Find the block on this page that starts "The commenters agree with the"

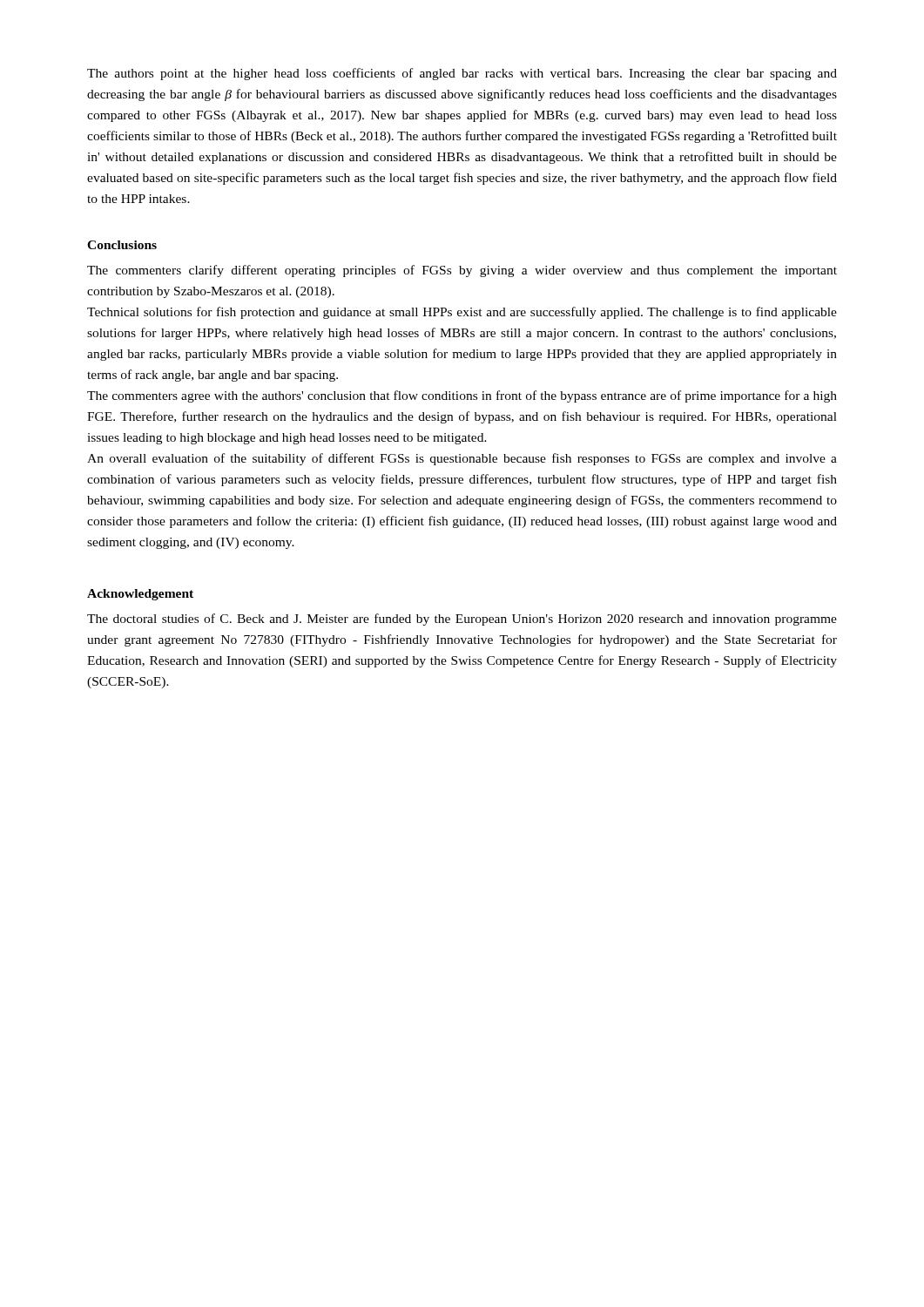(462, 416)
